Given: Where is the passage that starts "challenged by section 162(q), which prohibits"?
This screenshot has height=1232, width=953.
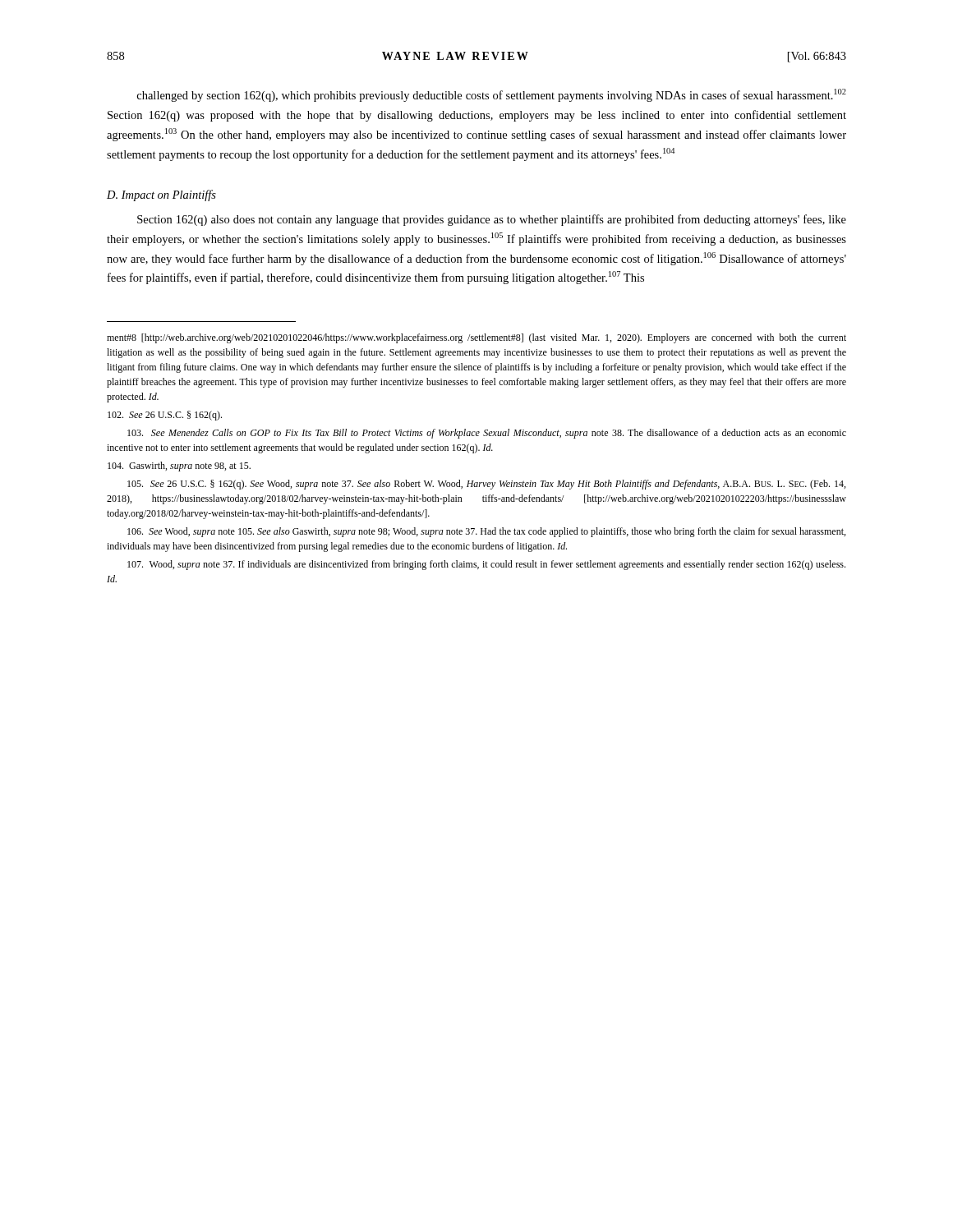Looking at the screenshot, I should pyautogui.click(x=476, y=126).
